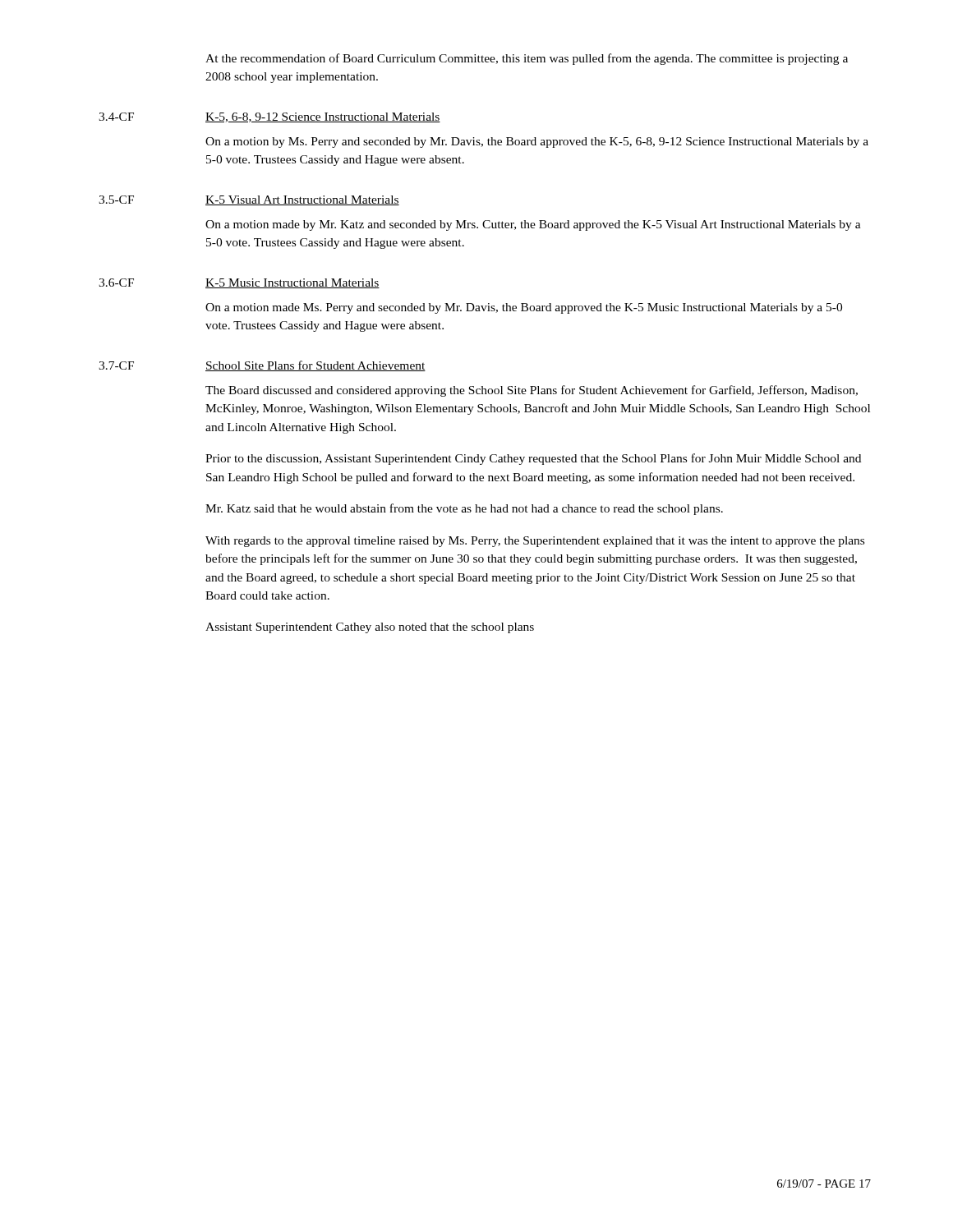
Task: Where is the passage that starts "With regards to the approval timeline raised"?
Action: click(535, 567)
